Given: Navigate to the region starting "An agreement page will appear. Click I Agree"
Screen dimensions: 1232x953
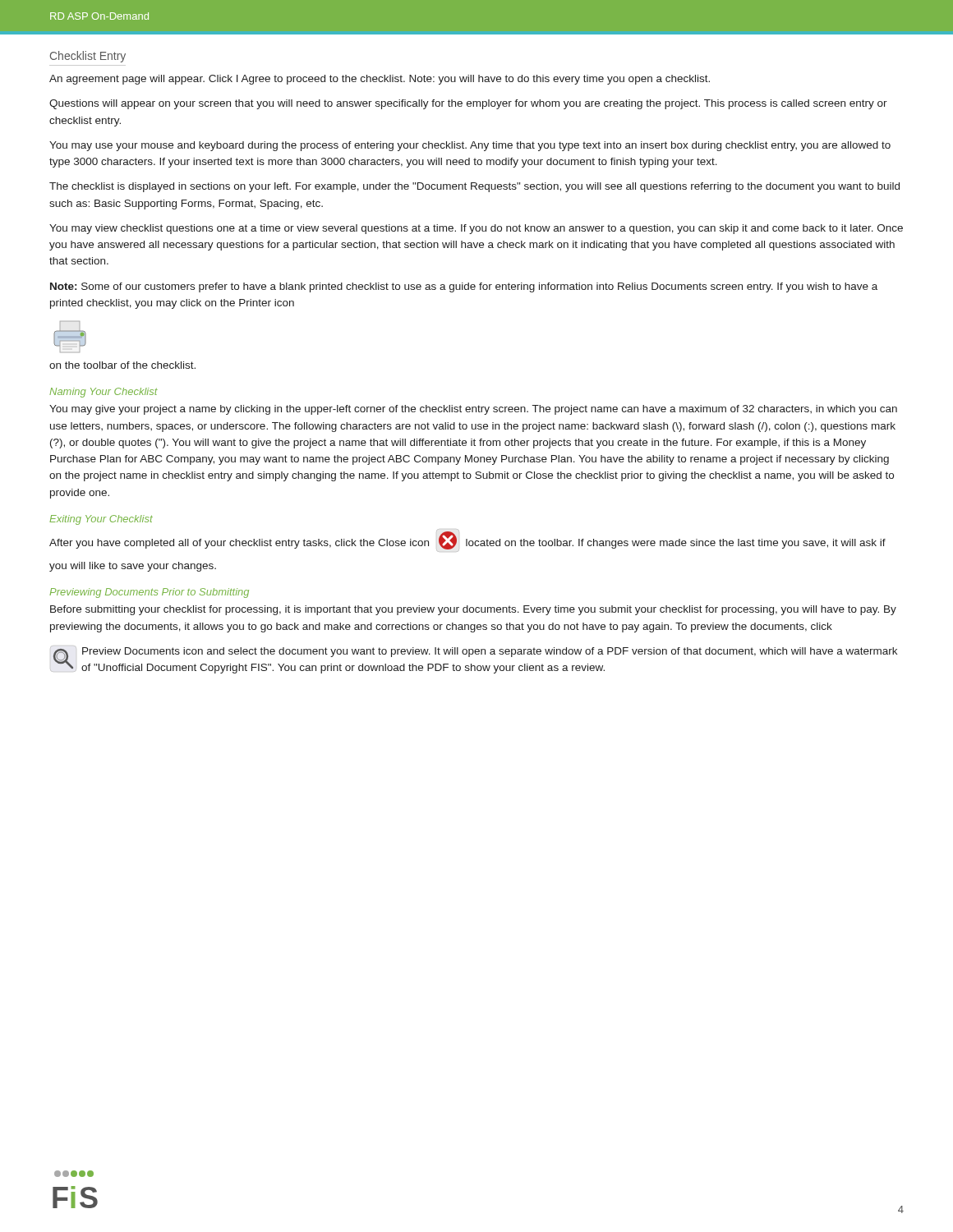Looking at the screenshot, I should pos(476,79).
